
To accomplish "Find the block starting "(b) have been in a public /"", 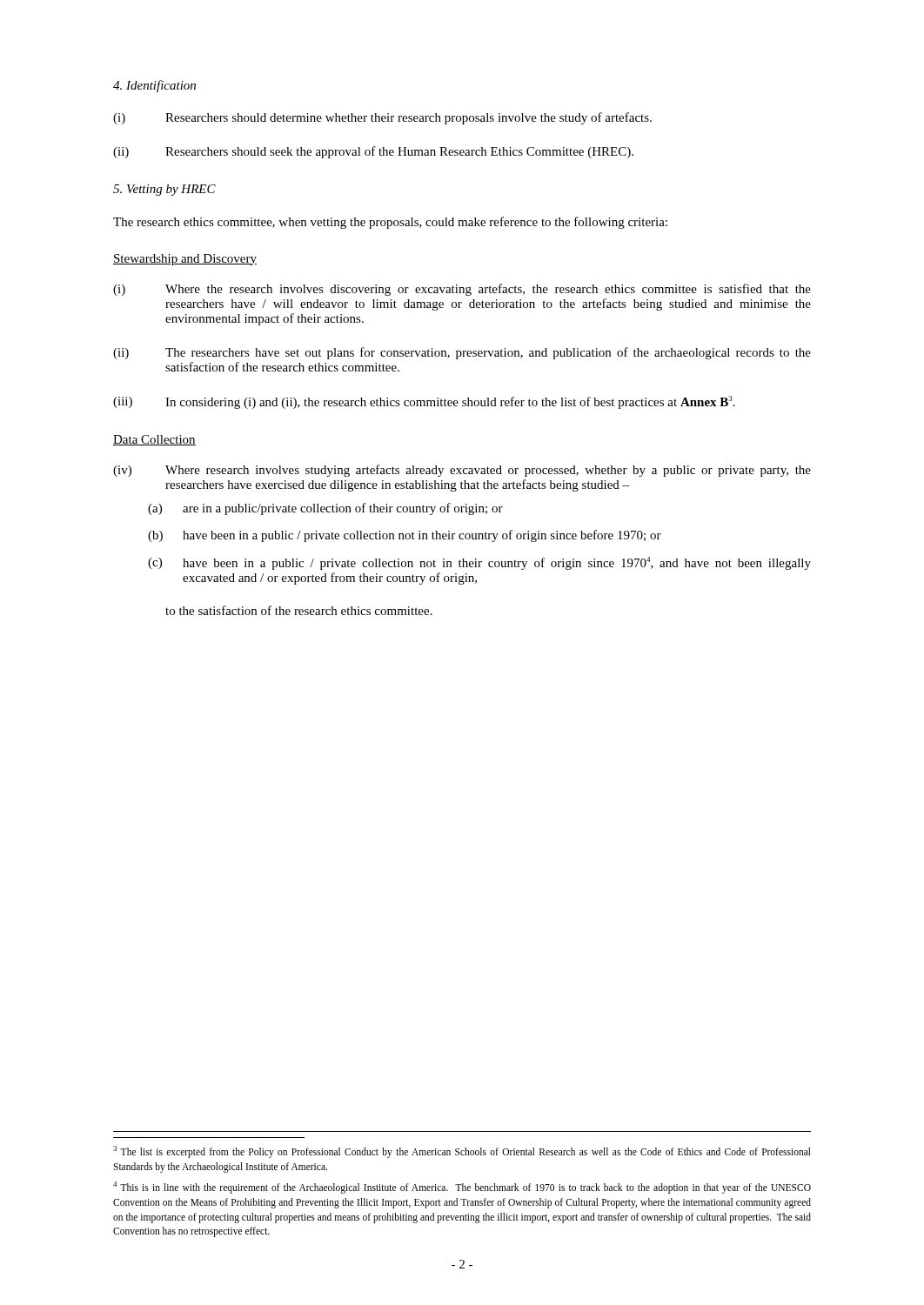I will click(x=479, y=535).
